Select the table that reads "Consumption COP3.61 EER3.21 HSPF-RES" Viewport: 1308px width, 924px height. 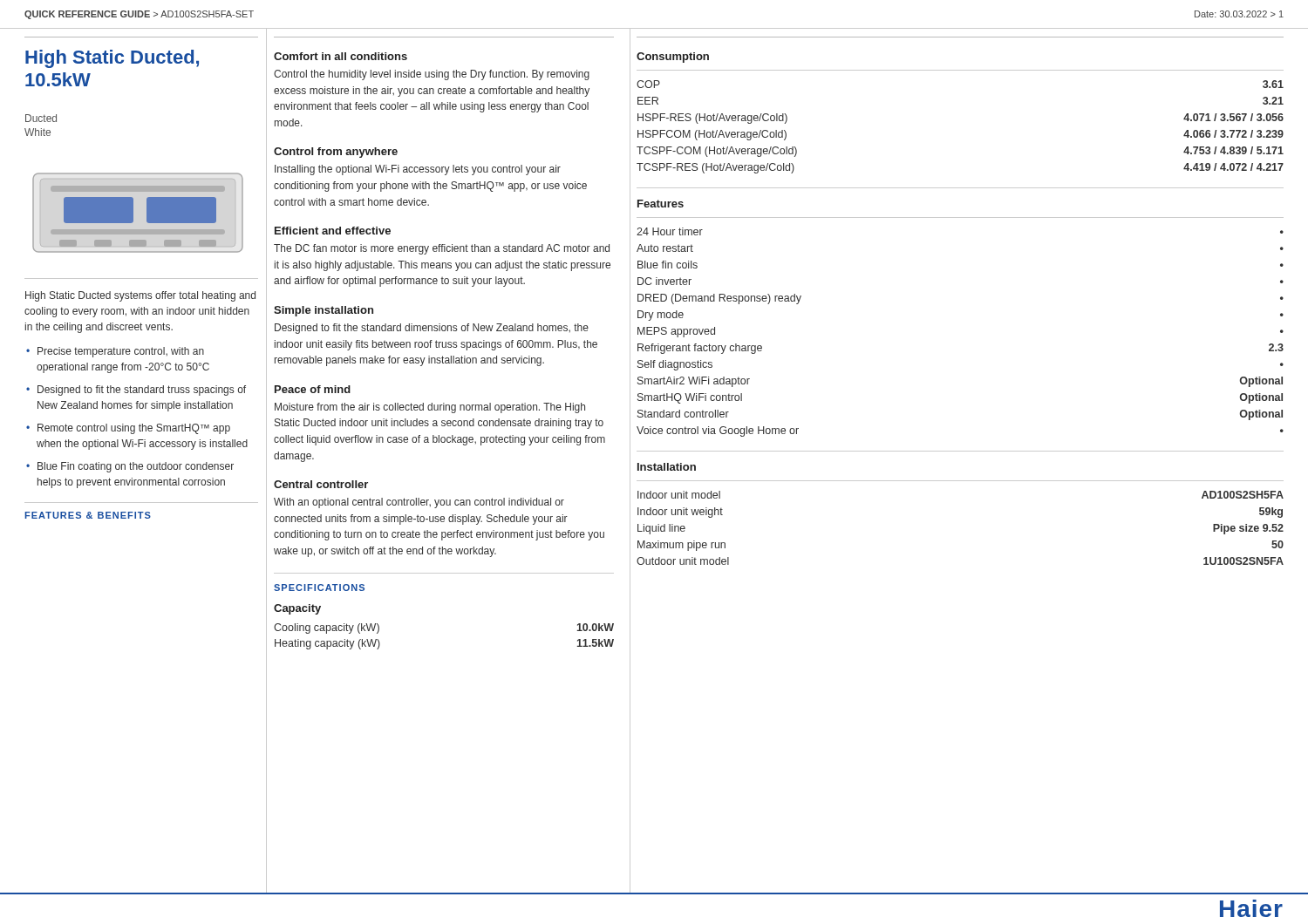tap(960, 112)
